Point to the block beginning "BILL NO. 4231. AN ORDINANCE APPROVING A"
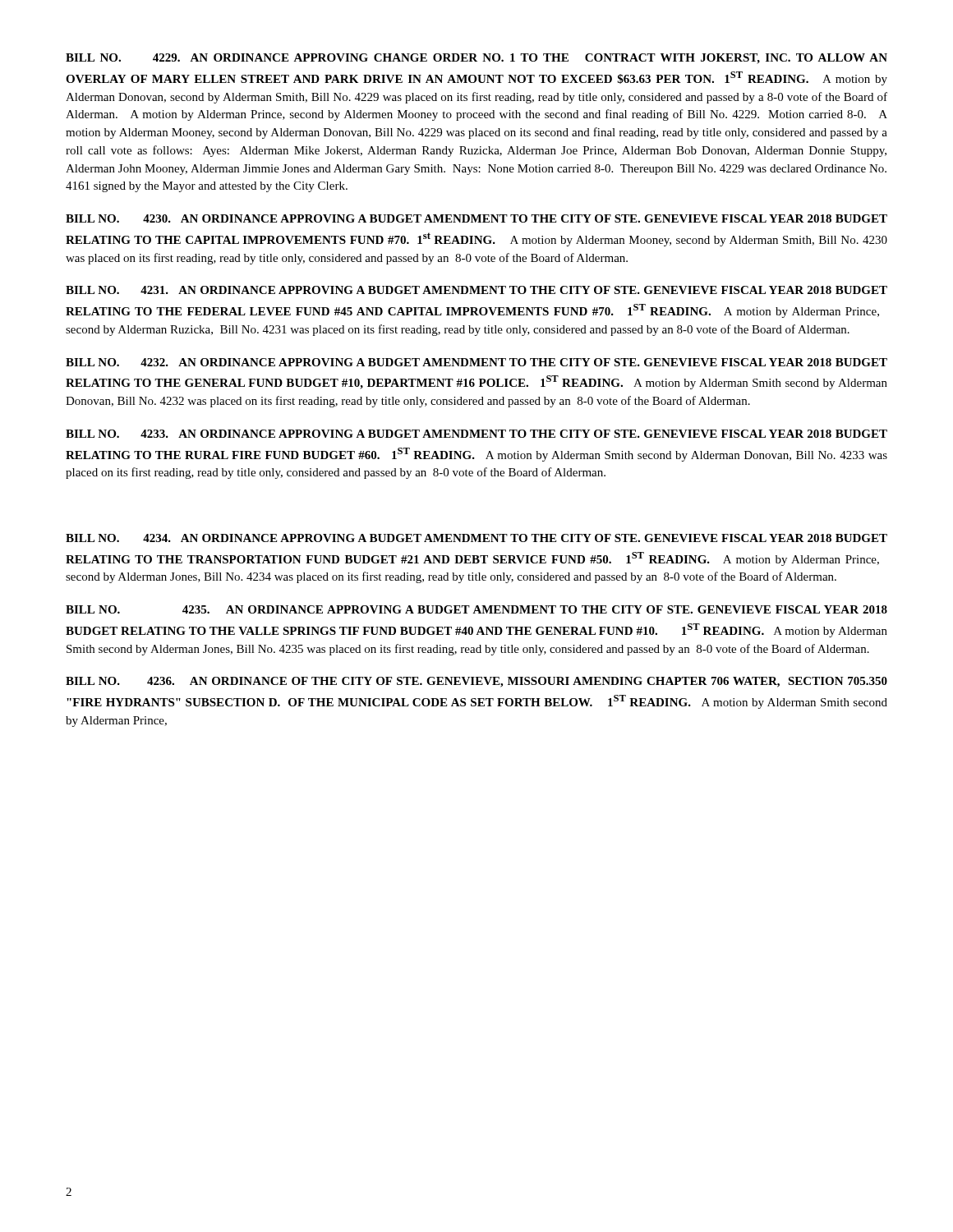The width and height of the screenshot is (953, 1232). tap(476, 310)
